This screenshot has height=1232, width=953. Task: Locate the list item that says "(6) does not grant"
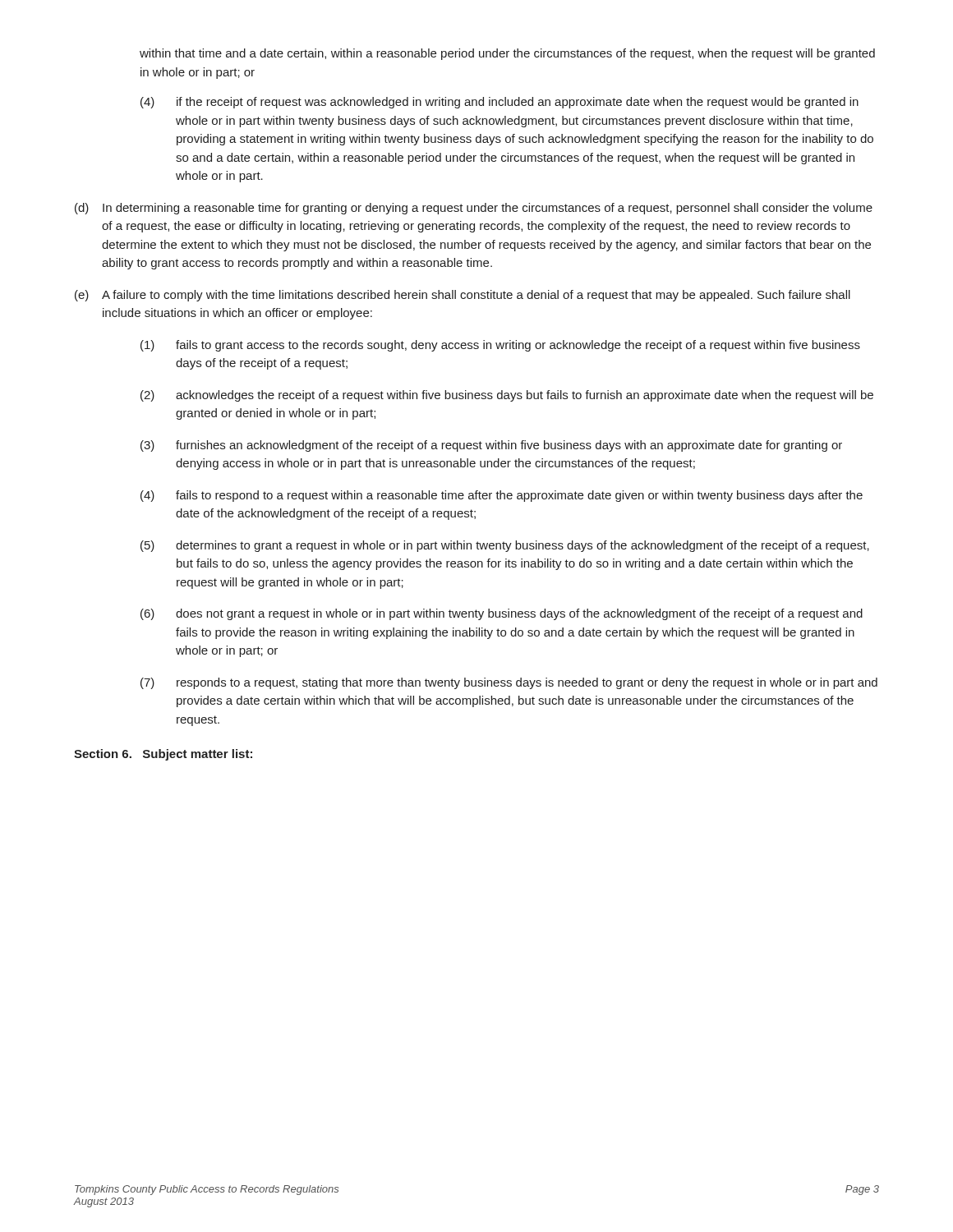pyautogui.click(x=509, y=632)
